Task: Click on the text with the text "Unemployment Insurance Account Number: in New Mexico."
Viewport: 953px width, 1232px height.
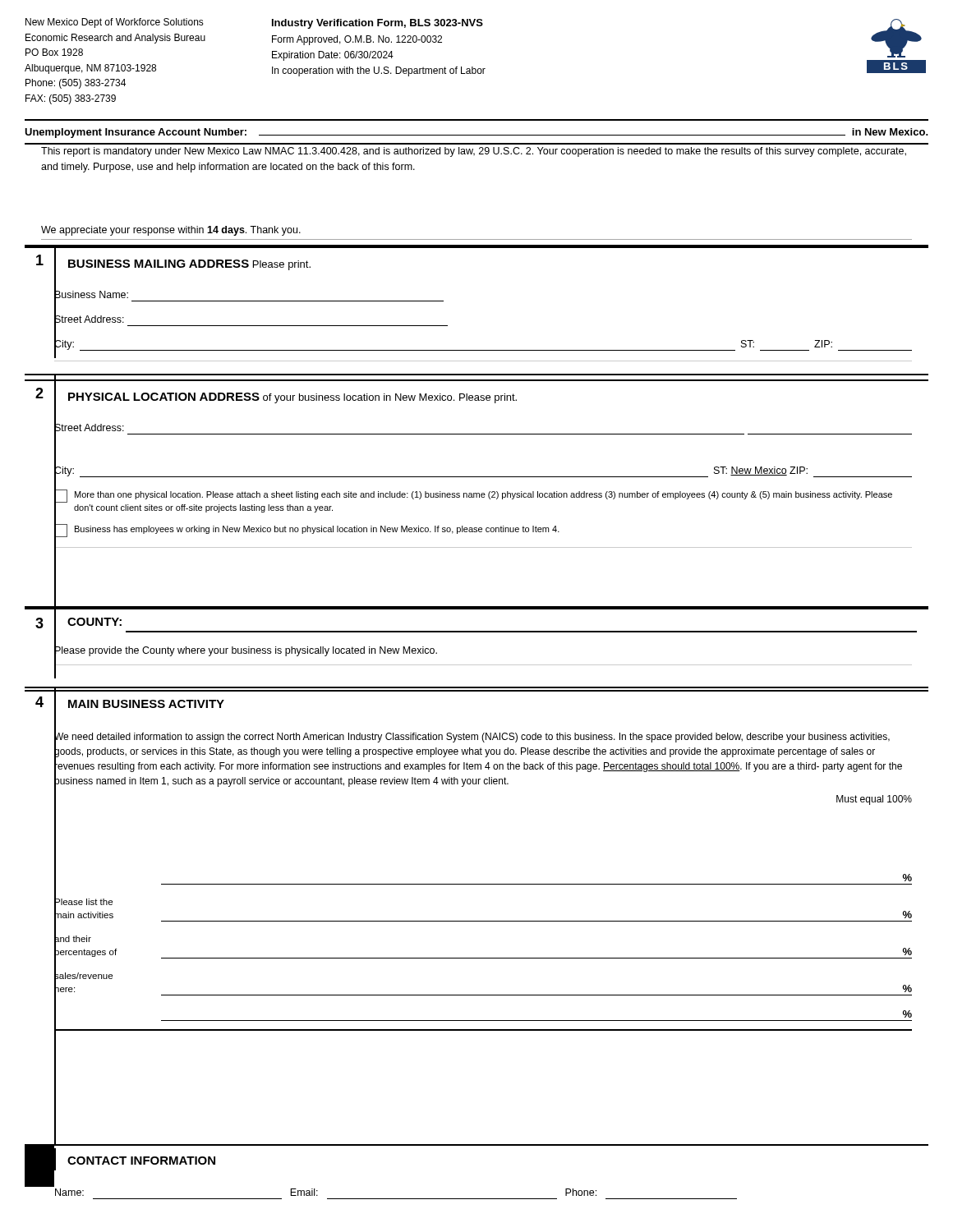Action: pos(476,132)
